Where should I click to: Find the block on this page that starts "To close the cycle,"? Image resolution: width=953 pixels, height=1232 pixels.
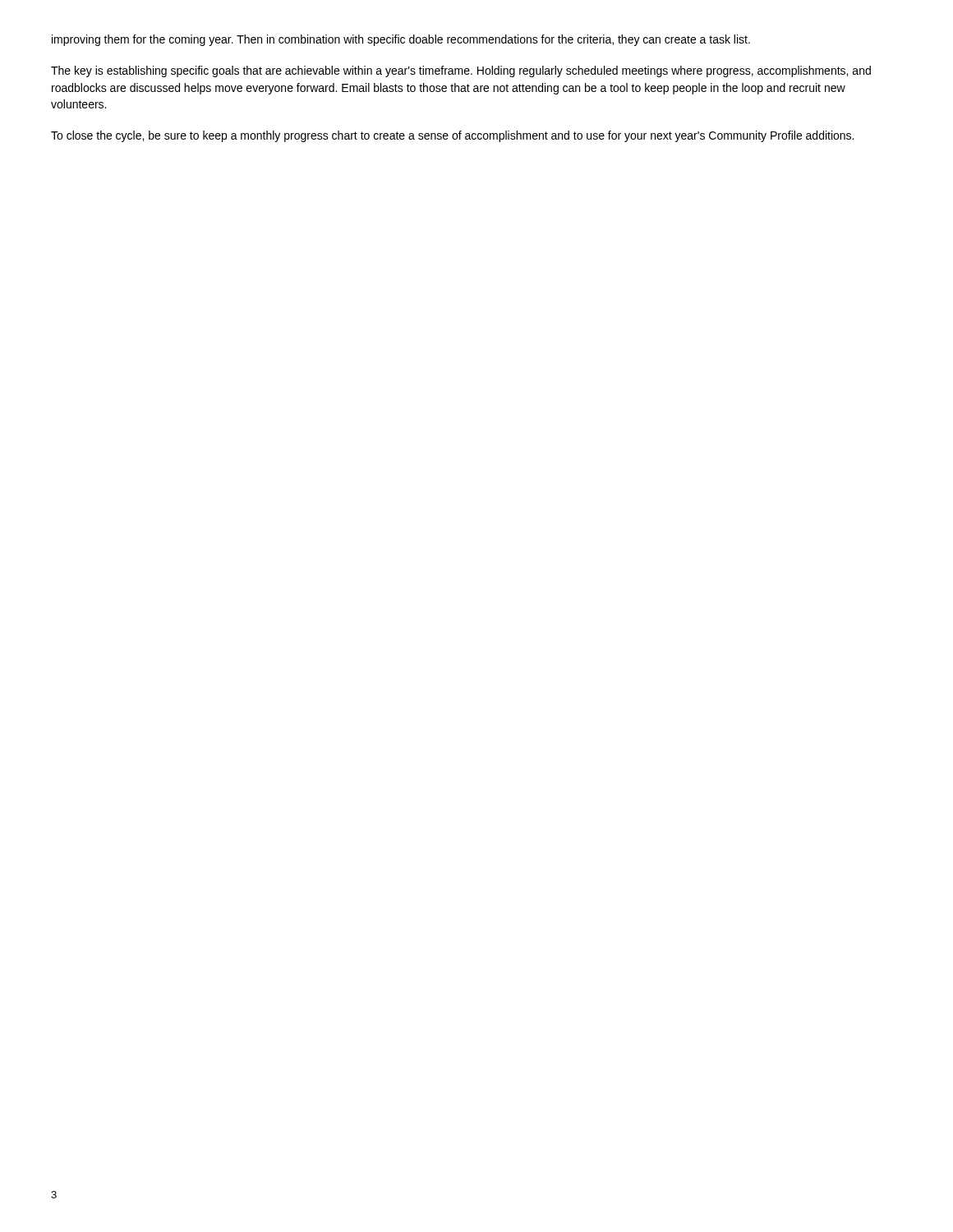click(x=453, y=136)
